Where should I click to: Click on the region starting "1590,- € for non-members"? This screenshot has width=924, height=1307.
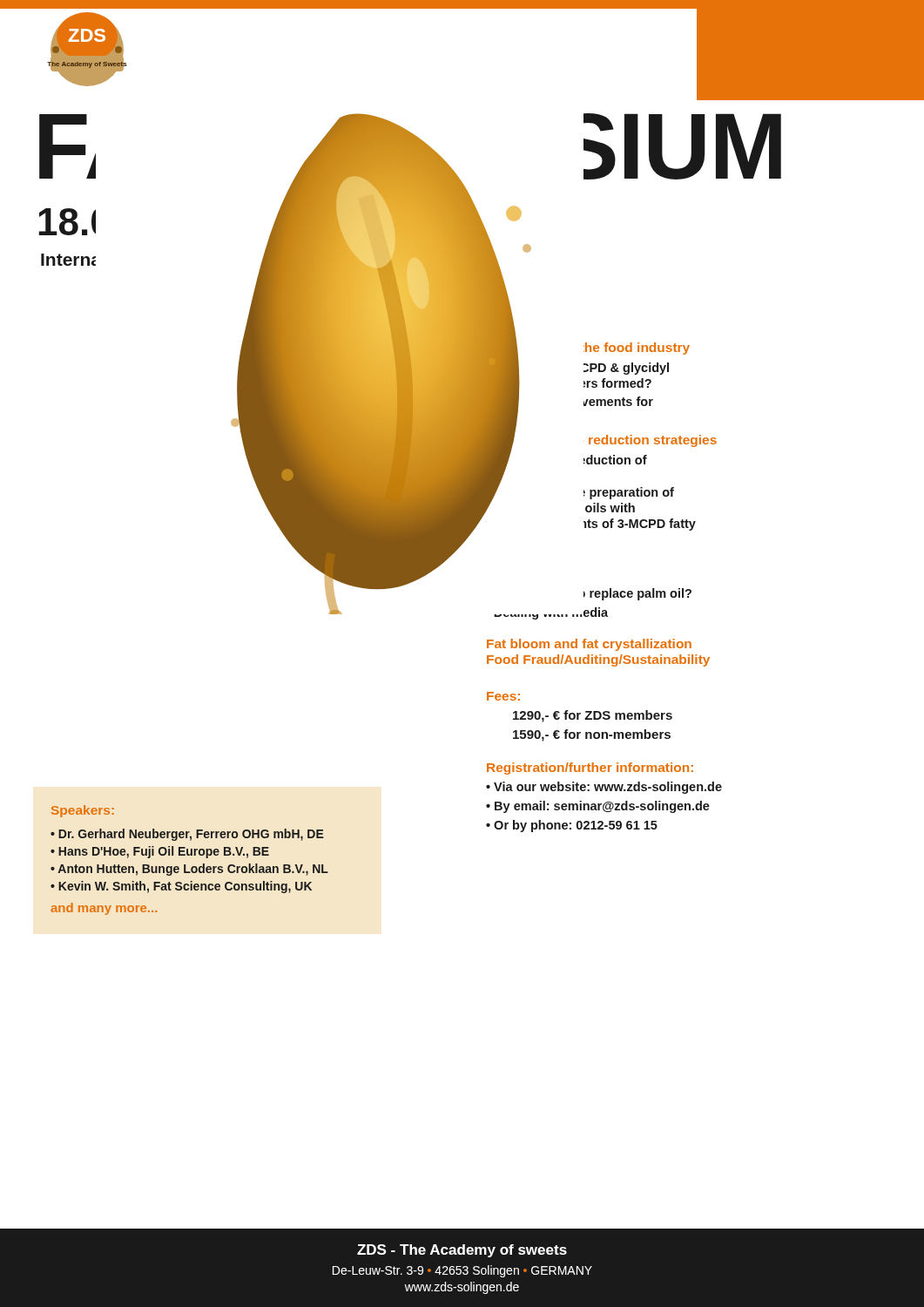[592, 734]
